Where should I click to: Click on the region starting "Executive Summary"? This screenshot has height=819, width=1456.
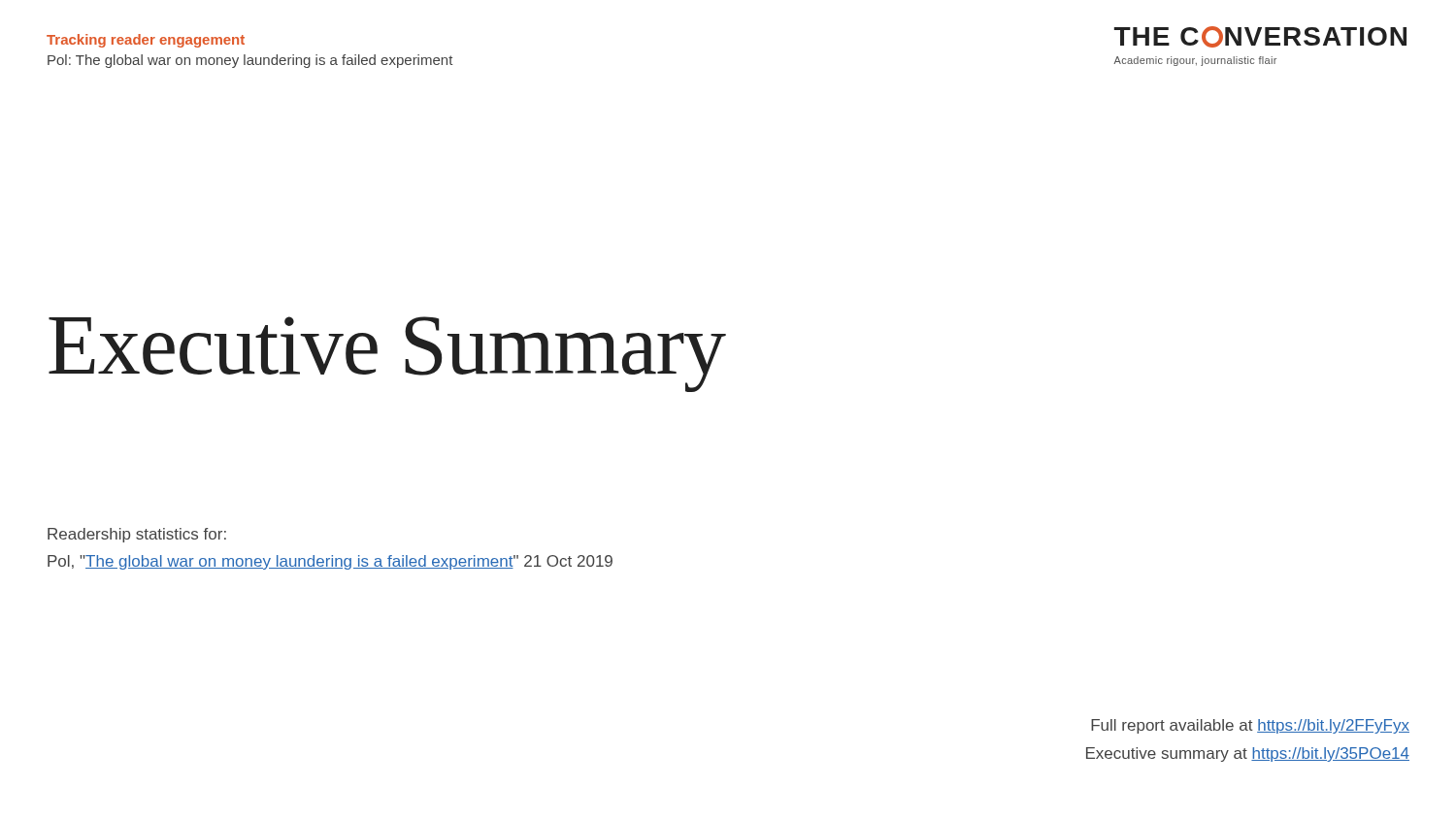tap(386, 346)
